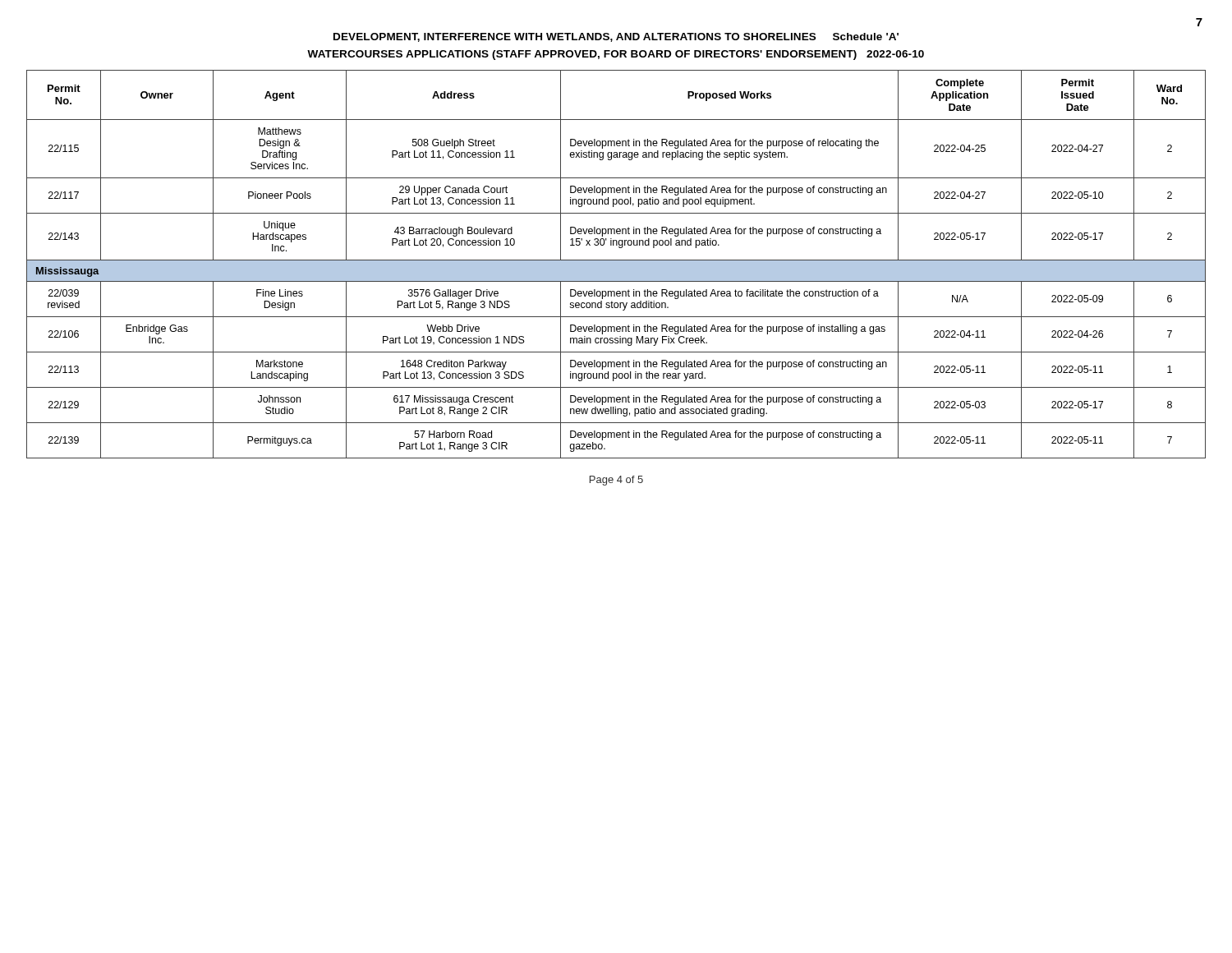The image size is (1232, 953).
Task: Select a table
Action: pyautogui.click(x=616, y=264)
